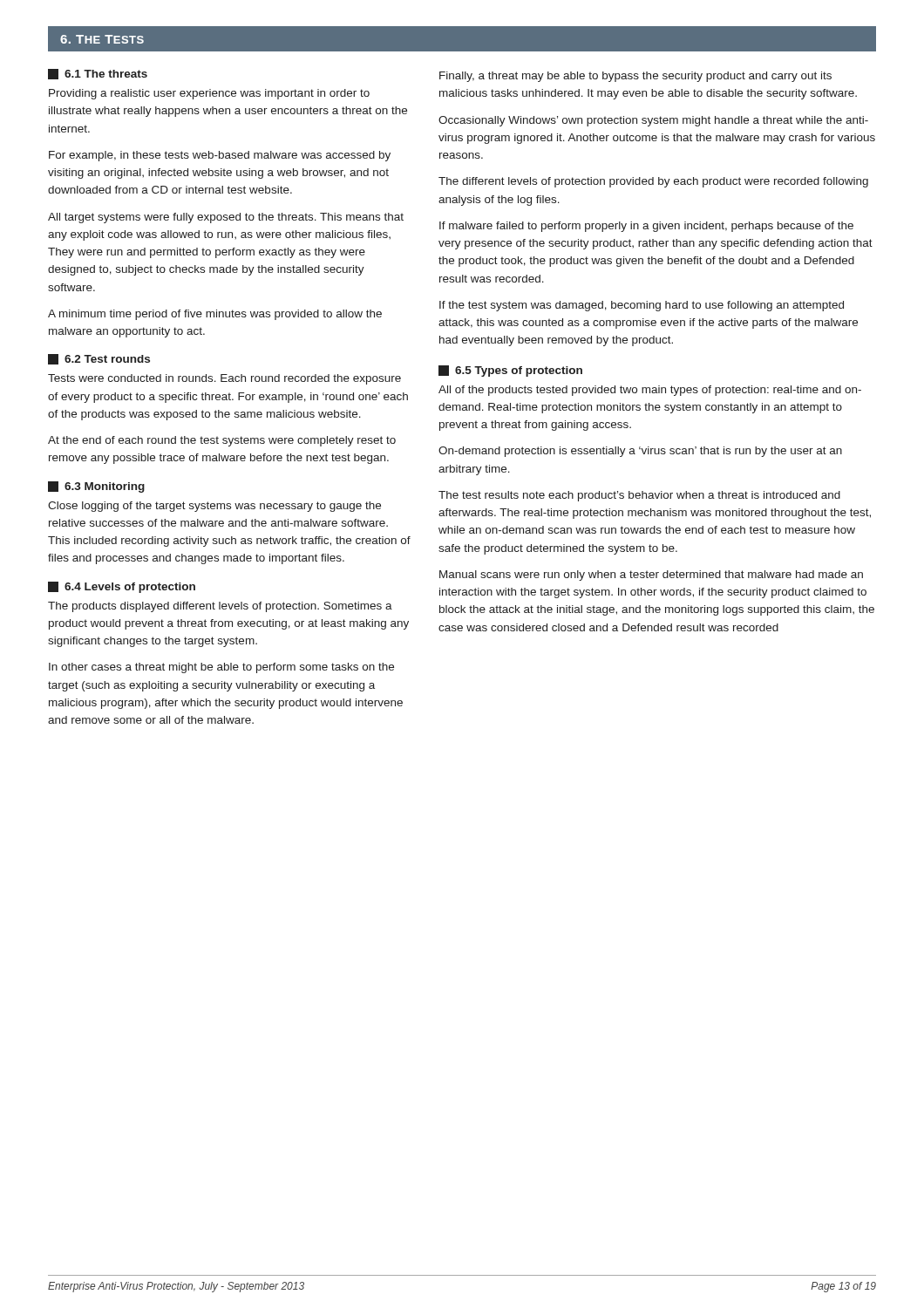Find the text block containing "A minimum time period"
The width and height of the screenshot is (924, 1308).
click(x=215, y=322)
